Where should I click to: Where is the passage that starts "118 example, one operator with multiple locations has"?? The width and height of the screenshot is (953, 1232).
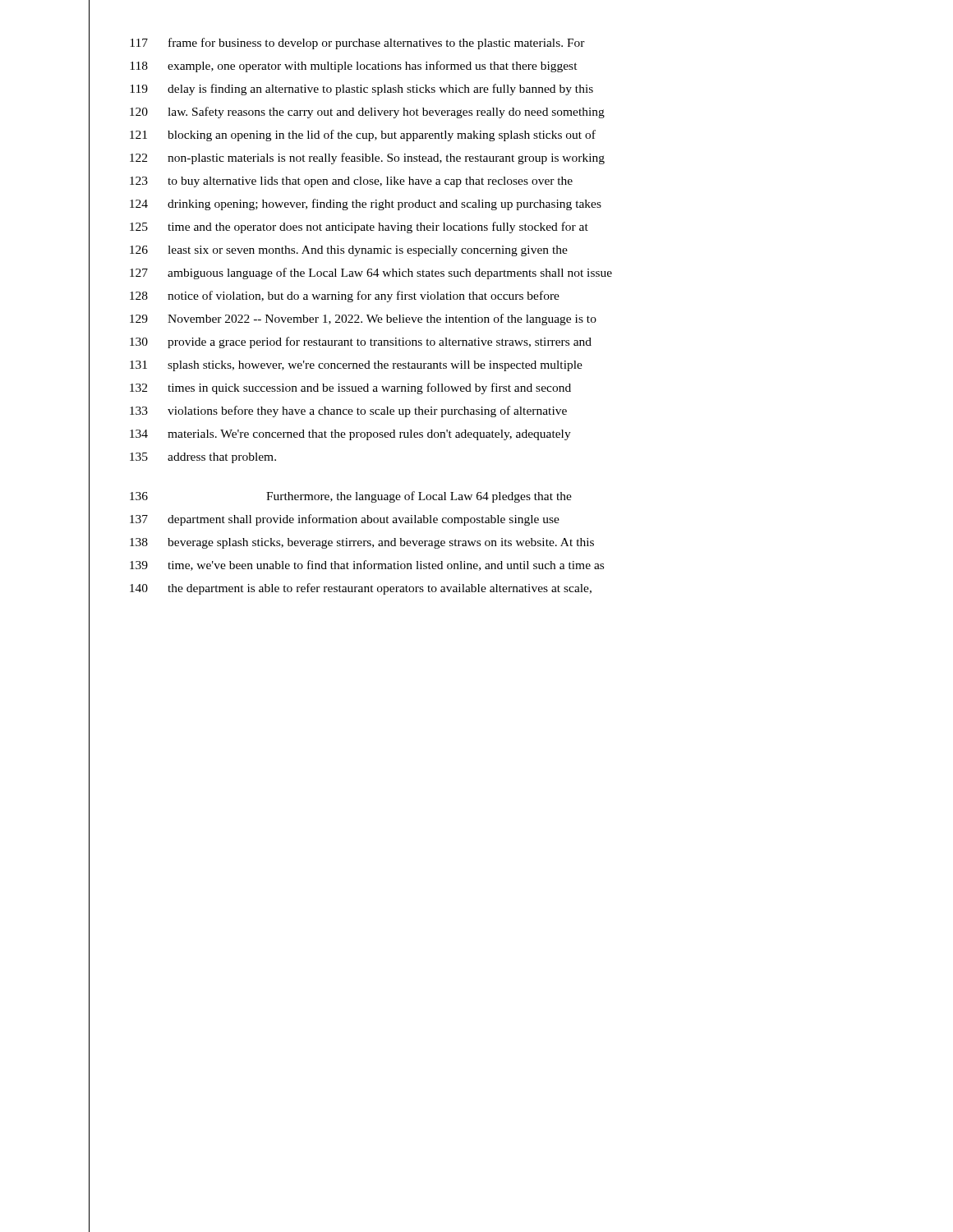point(341,66)
